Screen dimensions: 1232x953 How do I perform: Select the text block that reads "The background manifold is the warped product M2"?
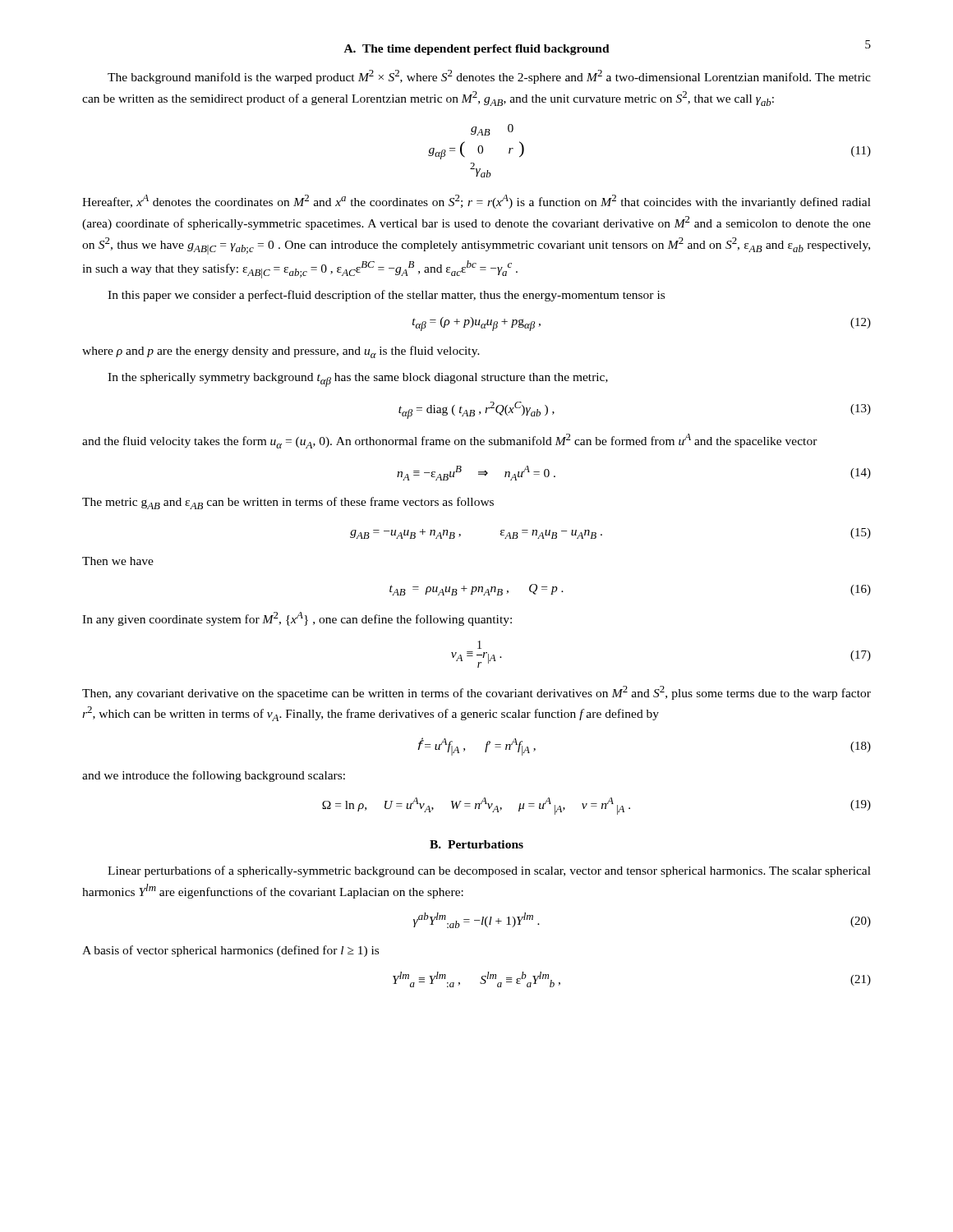(x=476, y=88)
